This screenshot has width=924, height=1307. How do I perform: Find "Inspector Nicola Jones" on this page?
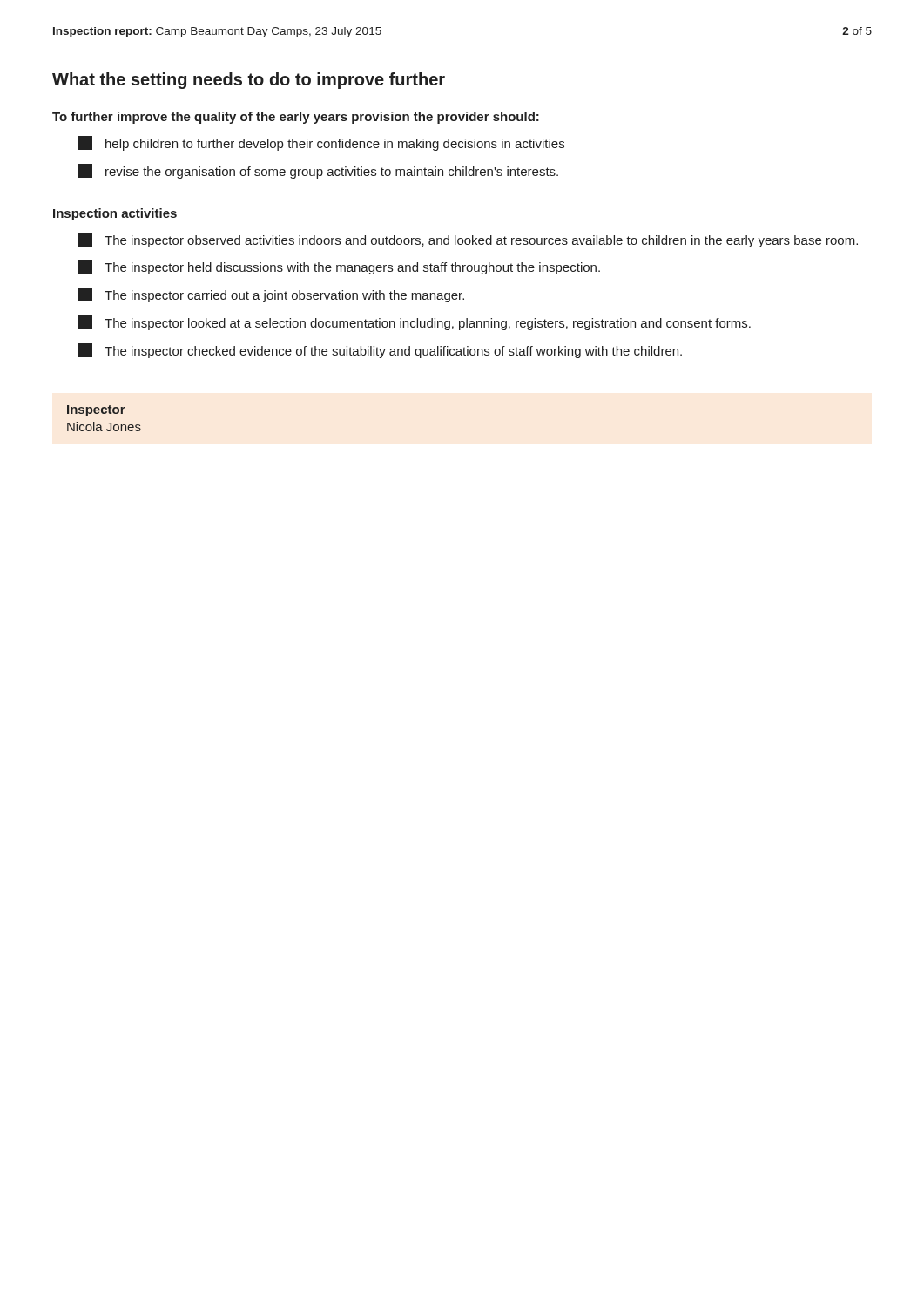pyautogui.click(x=96, y=411)
